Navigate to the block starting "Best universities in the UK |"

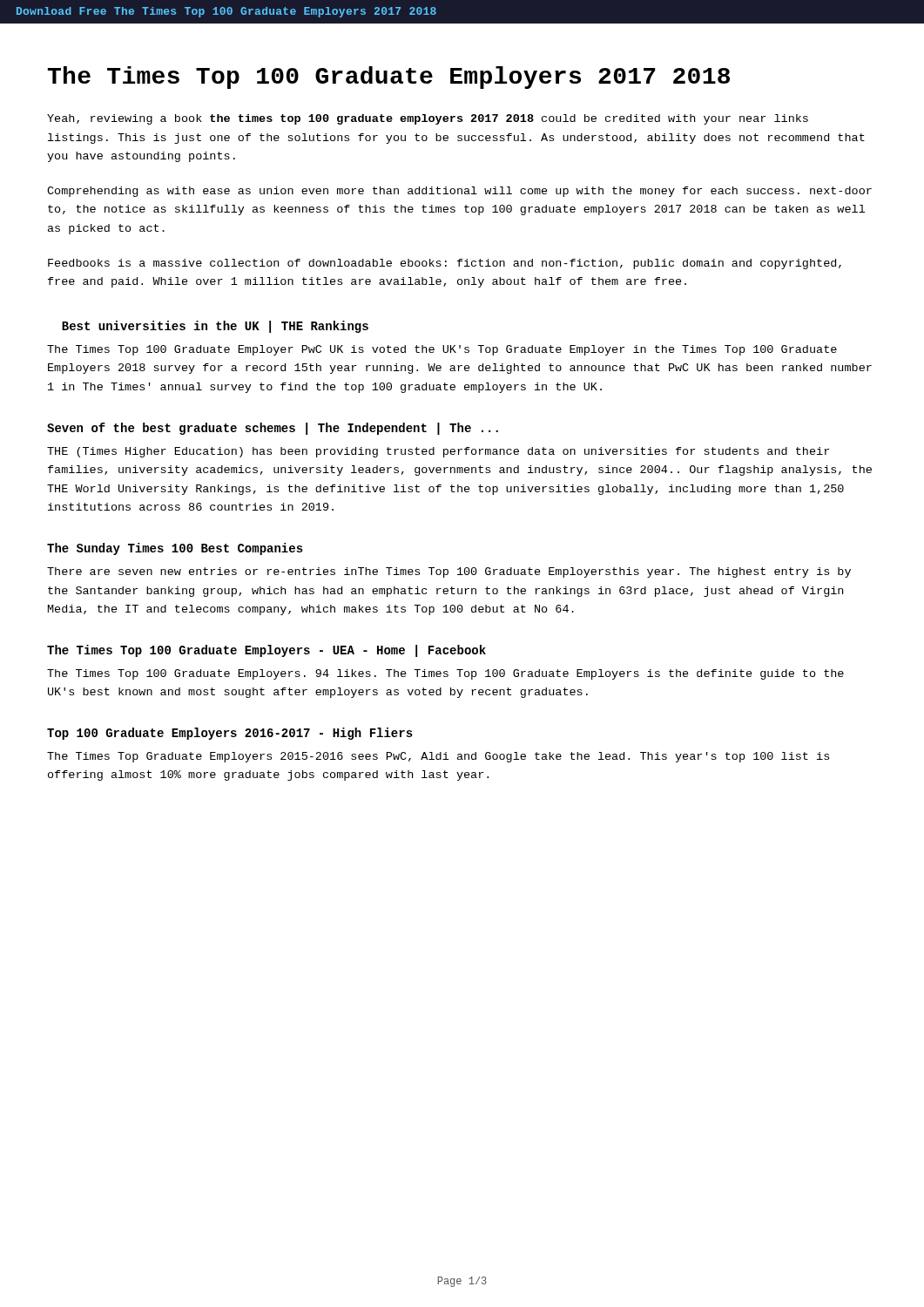208,327
